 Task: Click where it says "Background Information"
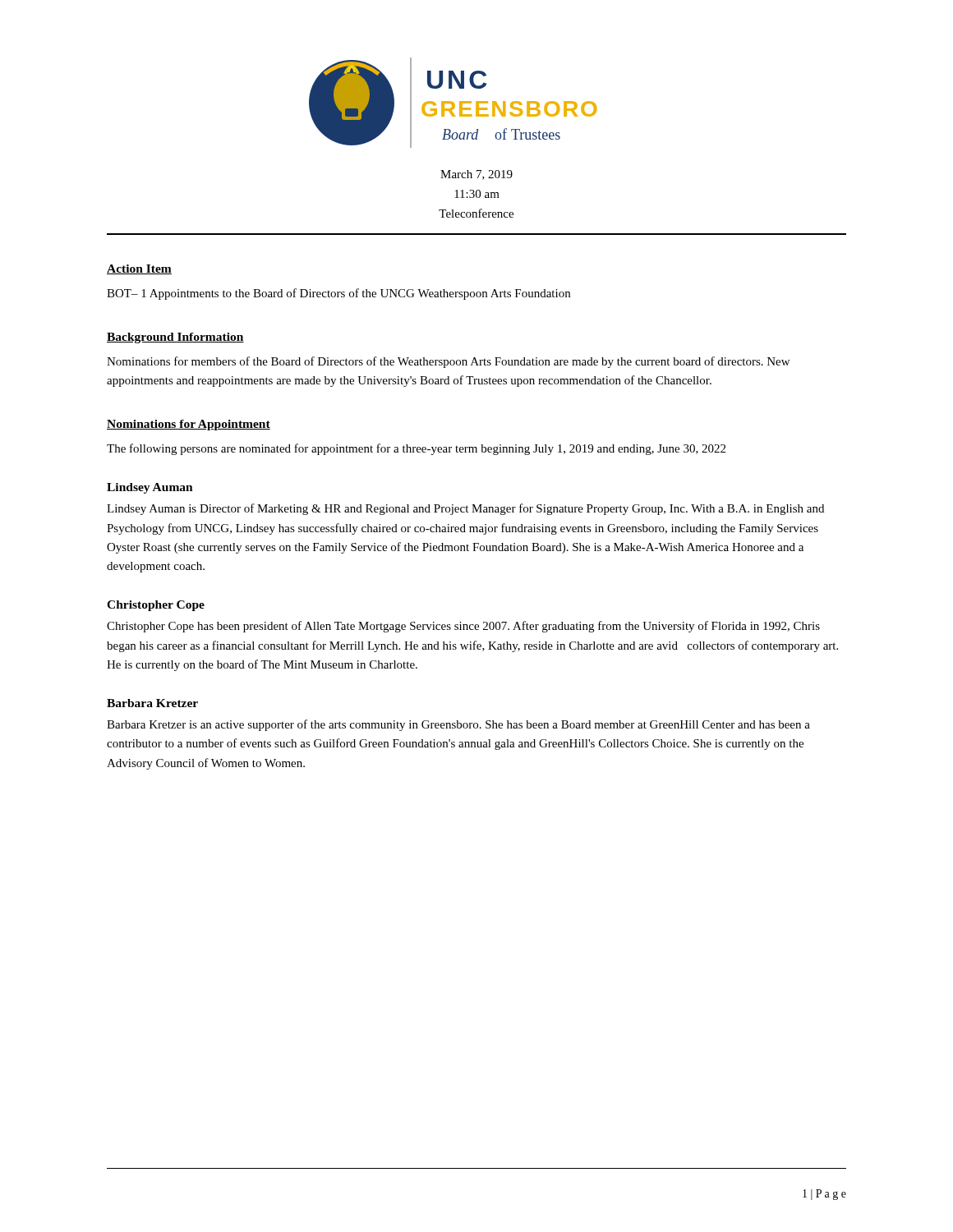tap(175, 336)
